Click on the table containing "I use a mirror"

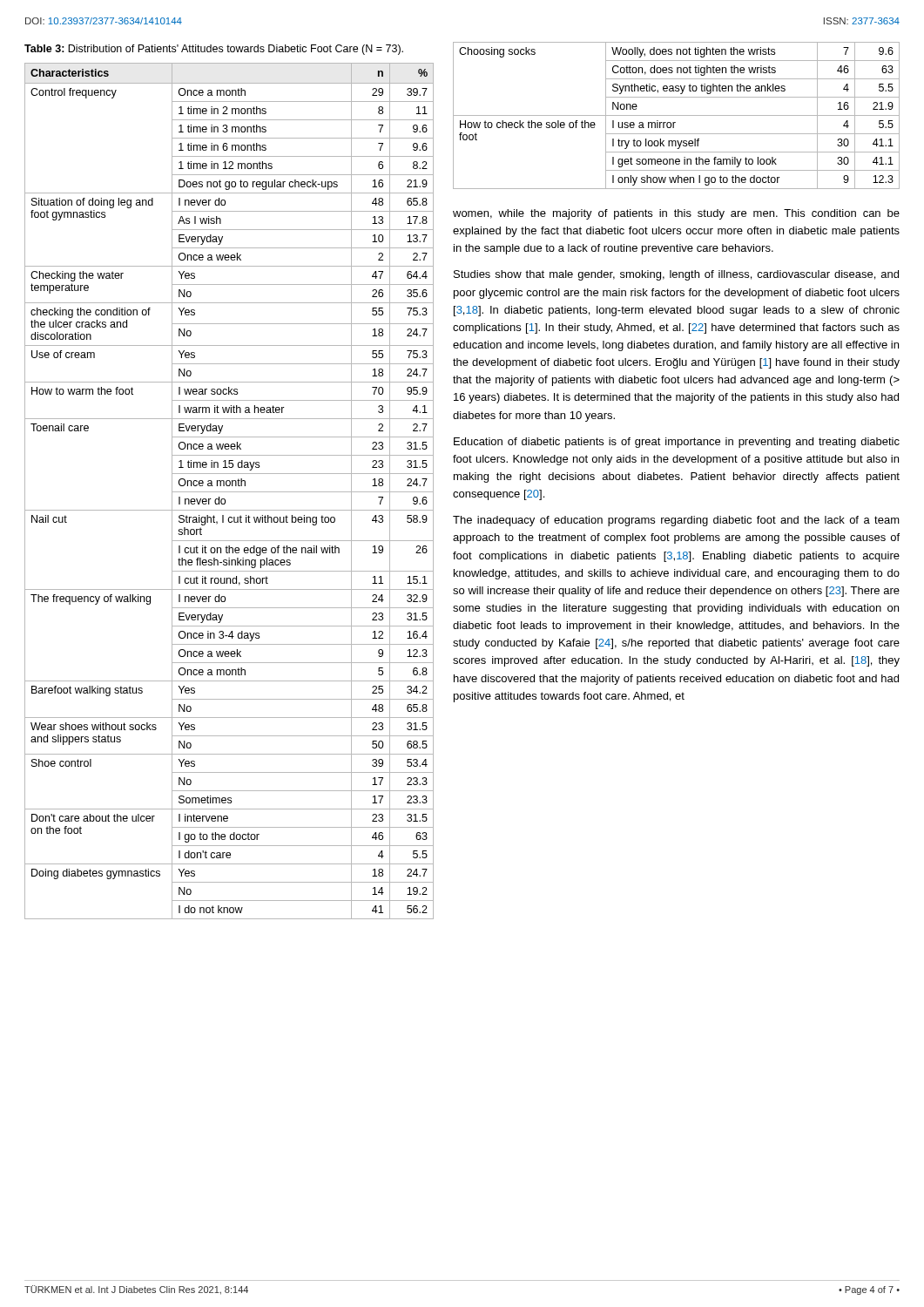(676, 115)
